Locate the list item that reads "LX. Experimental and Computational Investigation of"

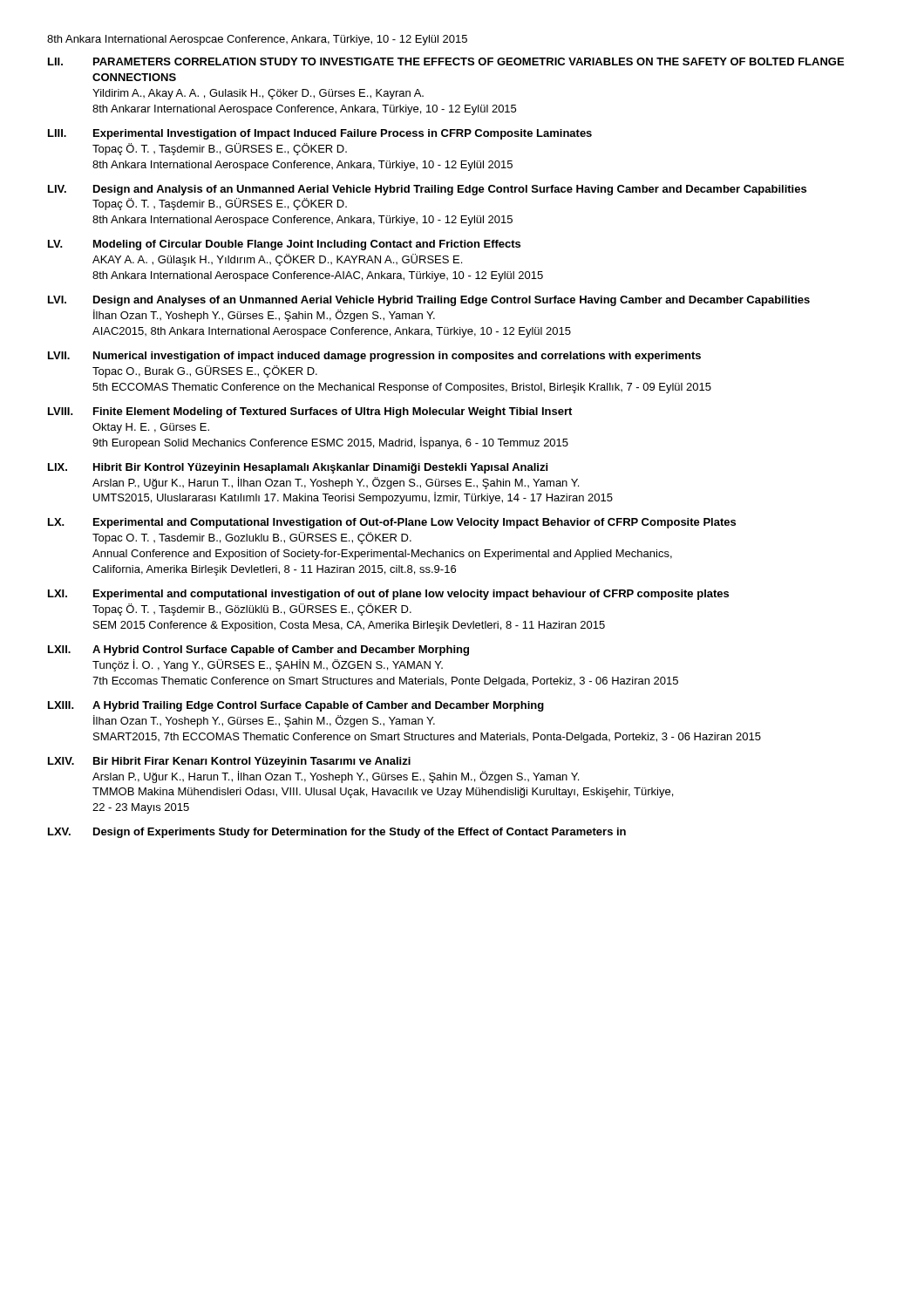[462, 546]
